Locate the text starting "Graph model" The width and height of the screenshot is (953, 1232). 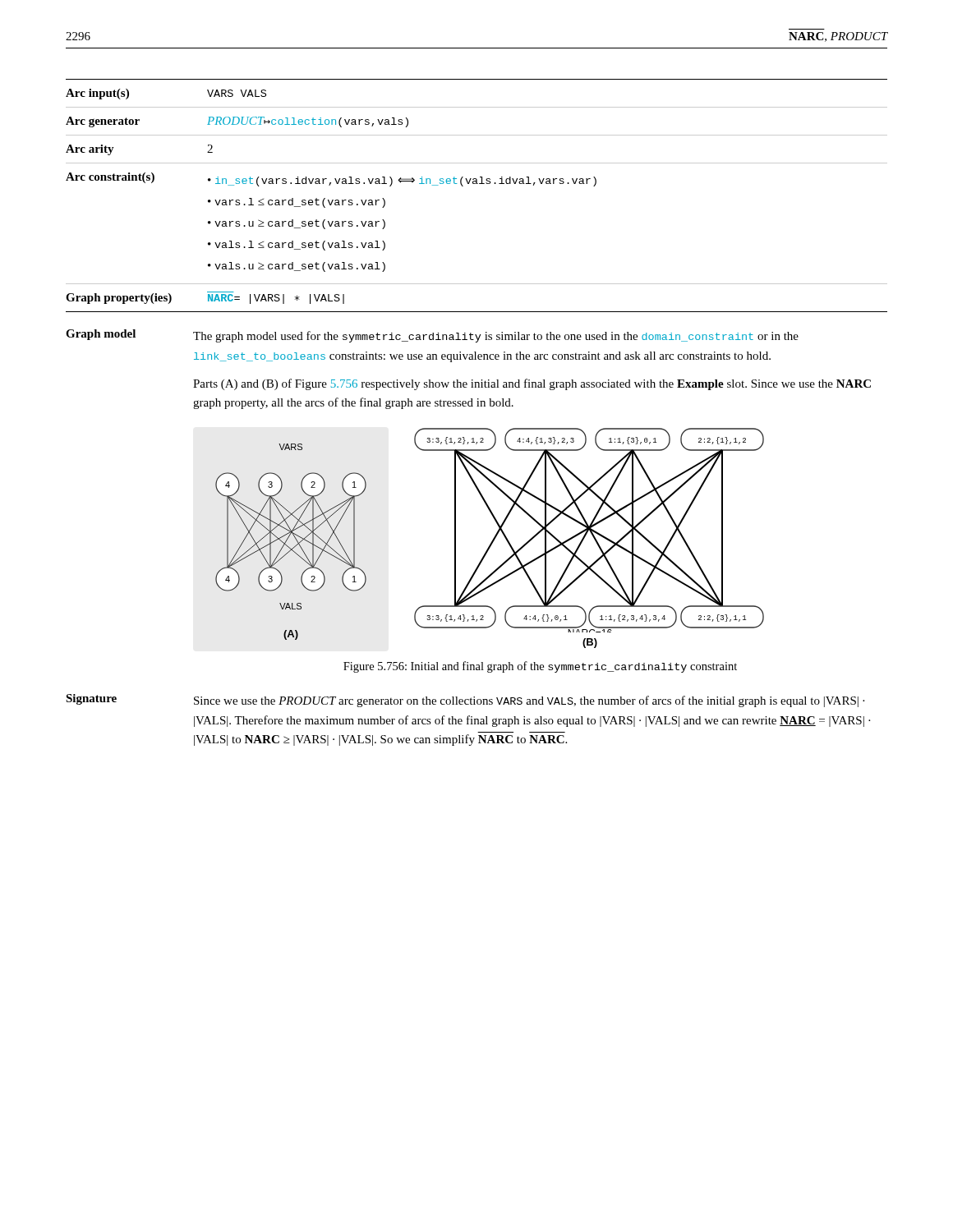pos(101,333)
